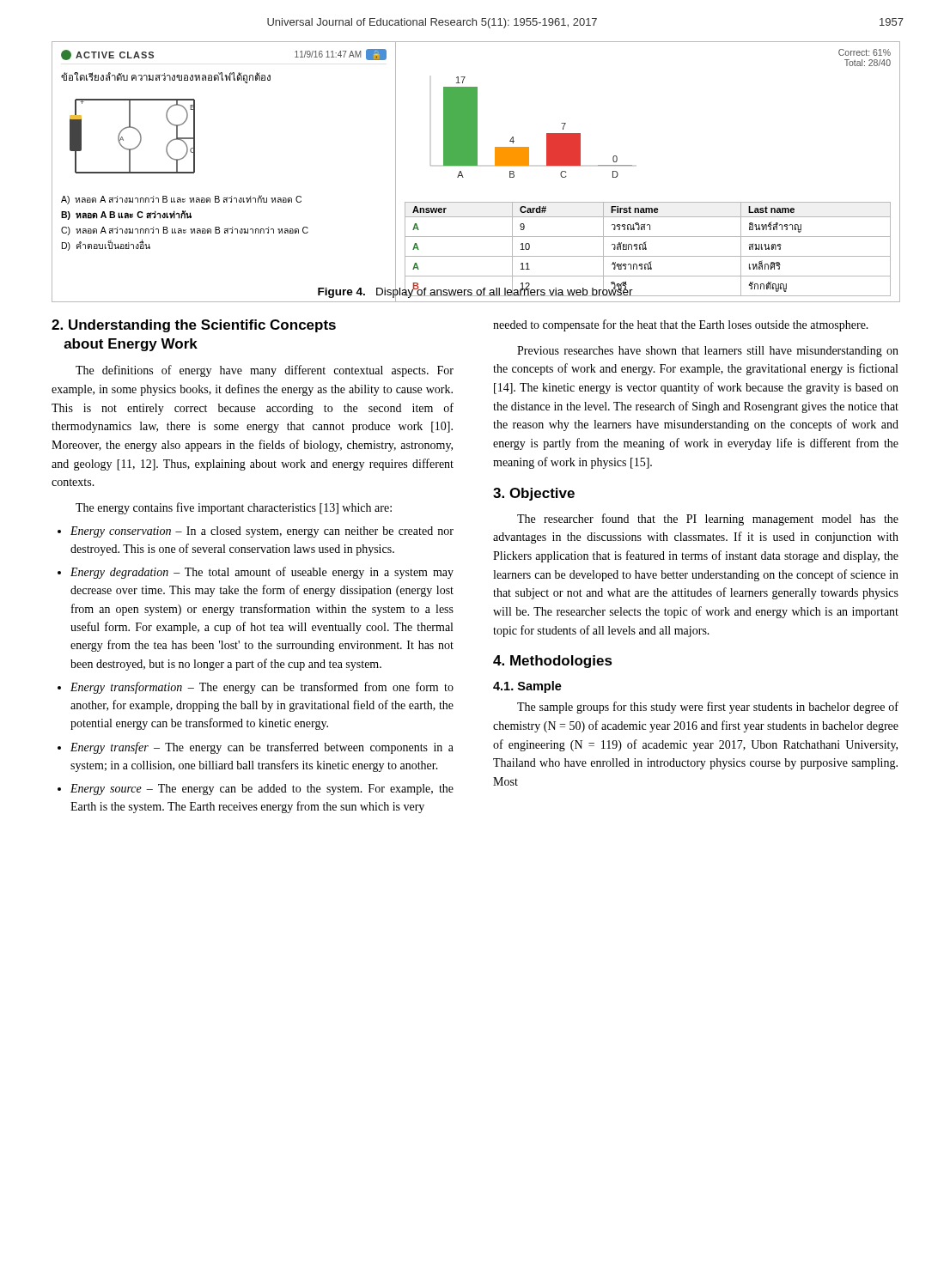This screenshot has height=1288, width=950.
Task: Select the passage starting "Energy transformation – The energy can"
Action: point(262,705)
